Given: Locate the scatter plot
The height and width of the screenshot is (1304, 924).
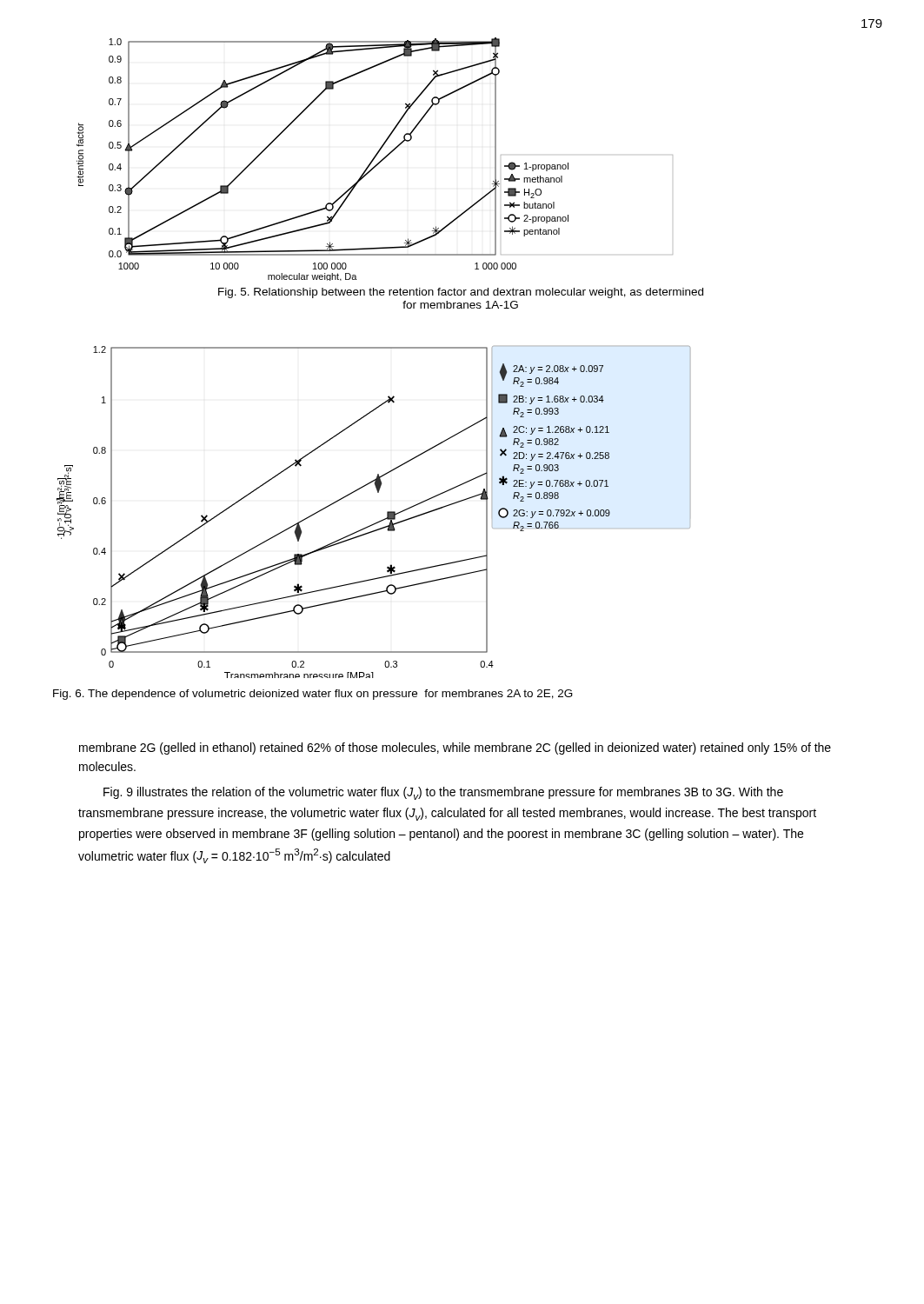Looking at the screenshot, I should 374,510.
